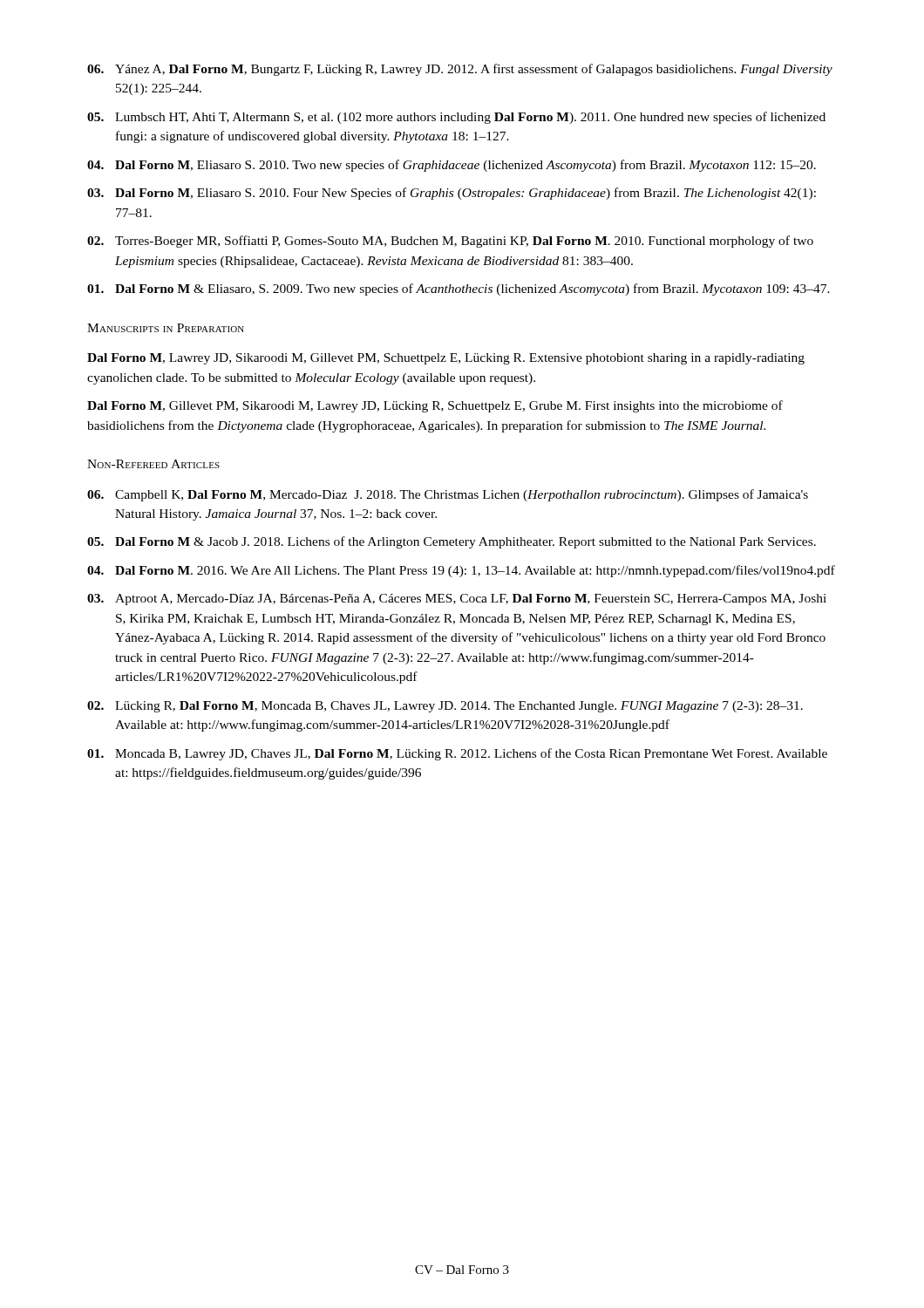Select the region starting "02. Torres-Boeger MR, Soffiatti P, Gomes-Souto MA,"
Viewport: 924px width, 1308px height.
coord(462,251)
